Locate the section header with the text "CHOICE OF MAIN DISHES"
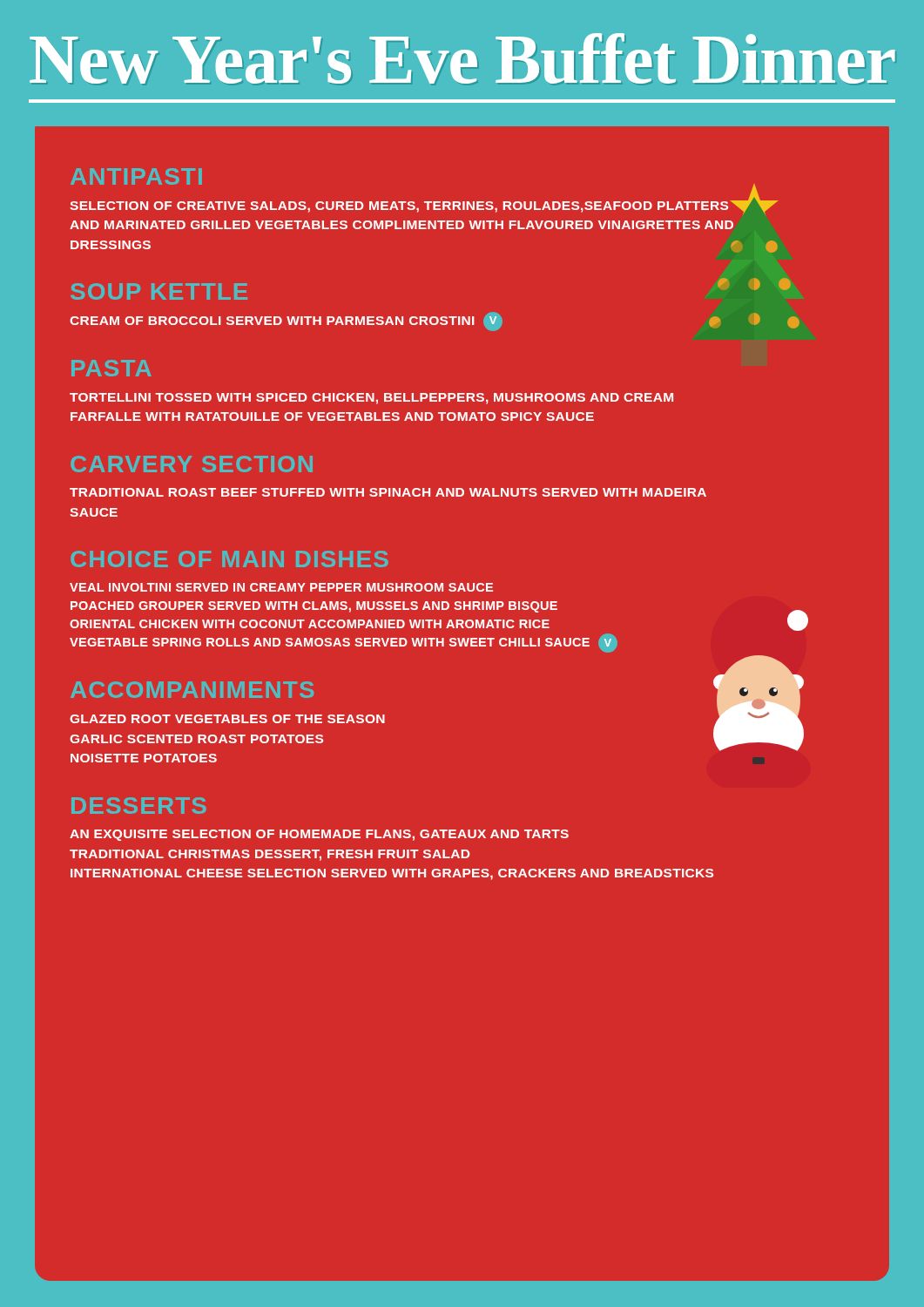 (229, 559)
